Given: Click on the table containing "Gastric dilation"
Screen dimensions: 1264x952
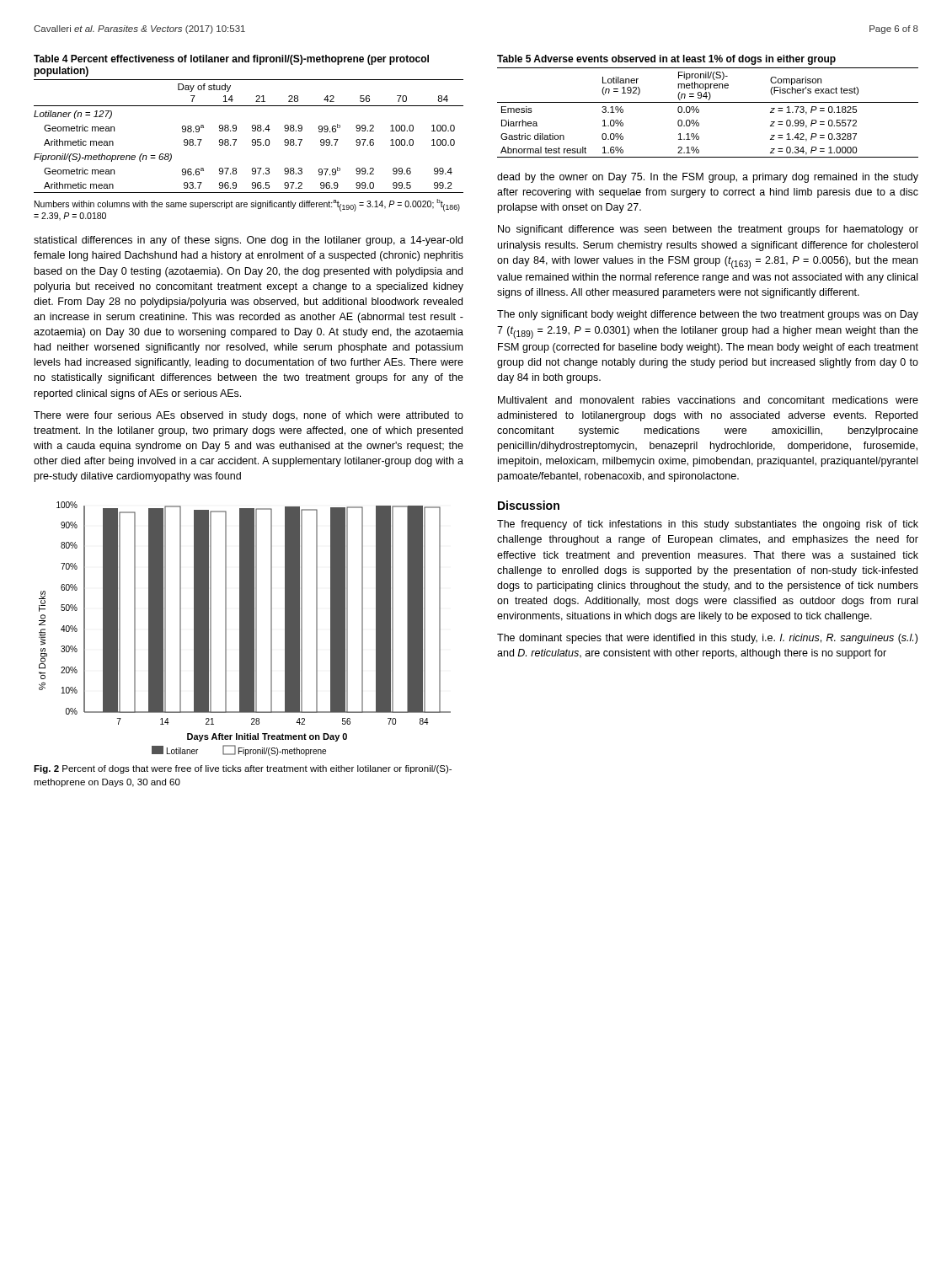Looking at the screenshot, I should [708, 105].
